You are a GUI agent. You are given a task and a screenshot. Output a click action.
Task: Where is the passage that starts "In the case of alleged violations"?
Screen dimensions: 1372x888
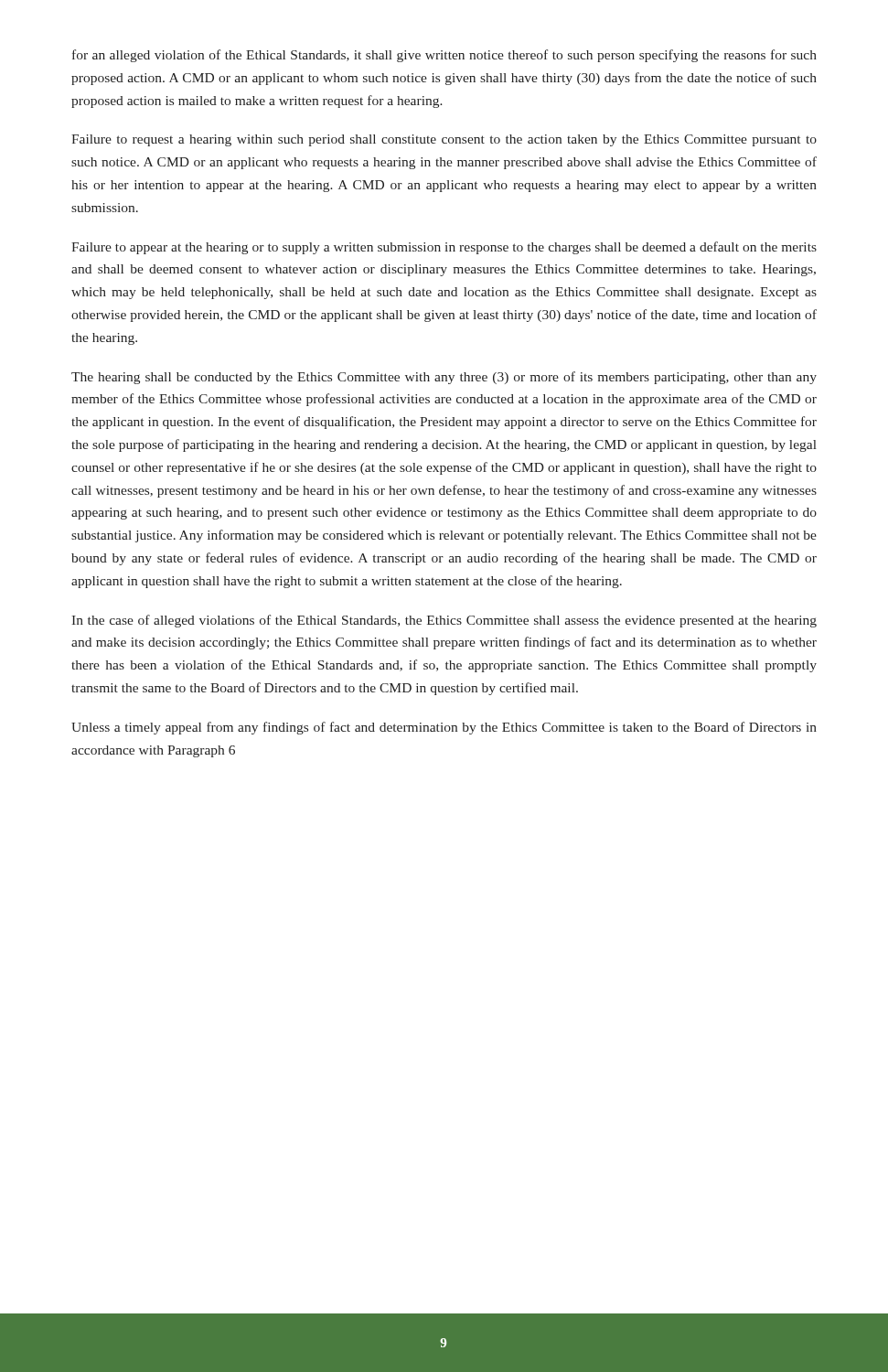coord(444,653)
